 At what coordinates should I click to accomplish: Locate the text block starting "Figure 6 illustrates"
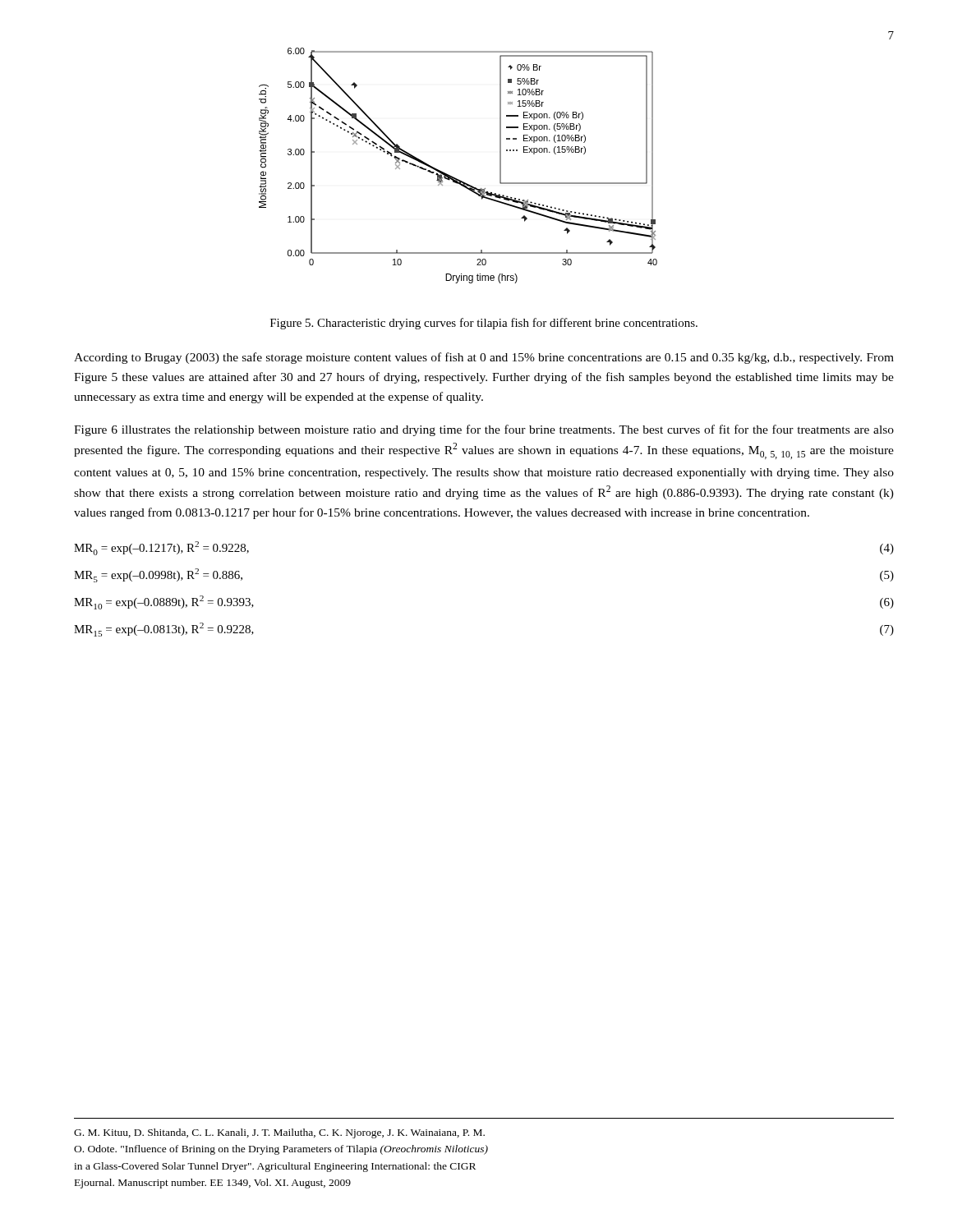[484, 470]
